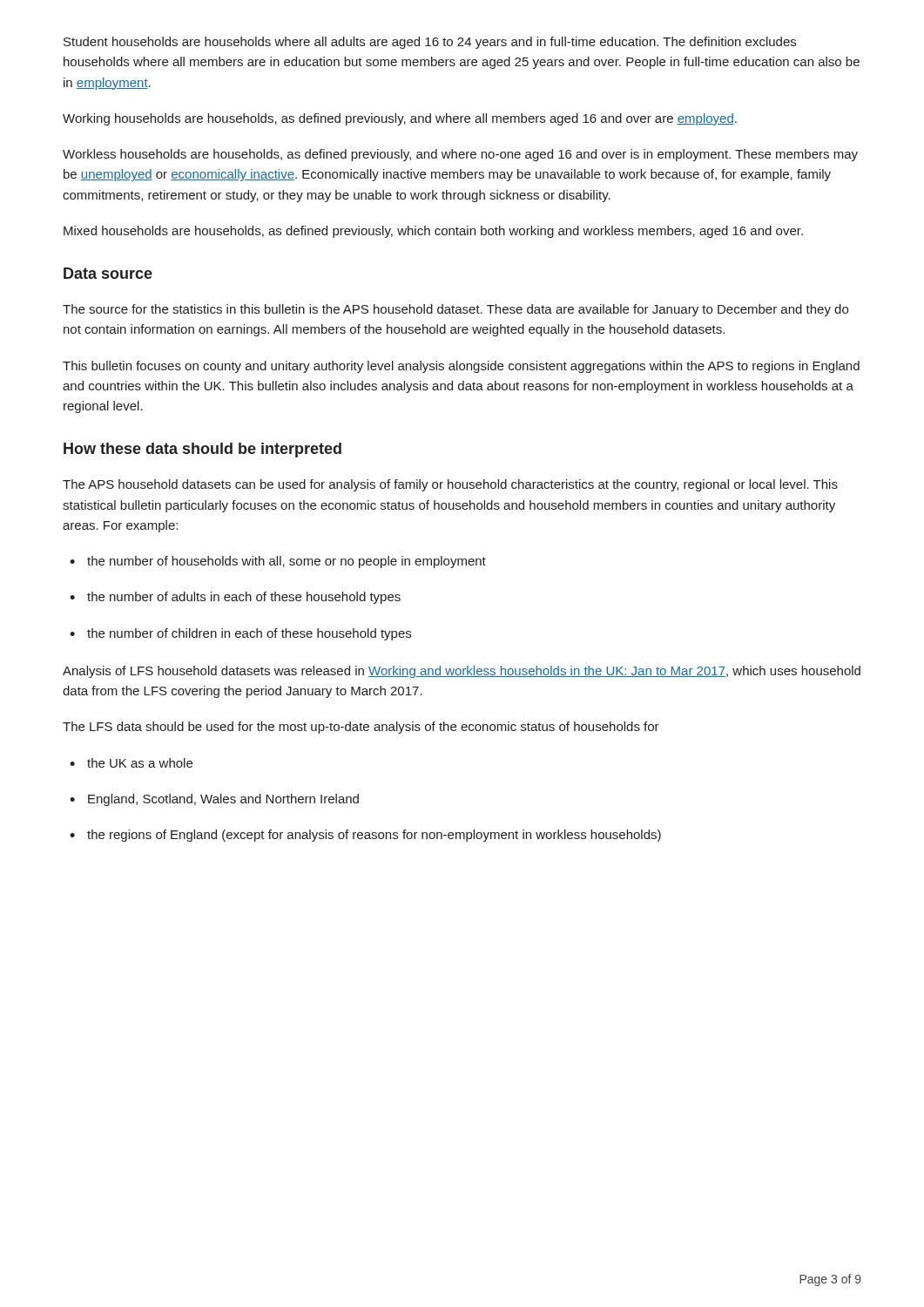
Task: Click on the passage starting "How these data"
Action: tap(202, 450)
